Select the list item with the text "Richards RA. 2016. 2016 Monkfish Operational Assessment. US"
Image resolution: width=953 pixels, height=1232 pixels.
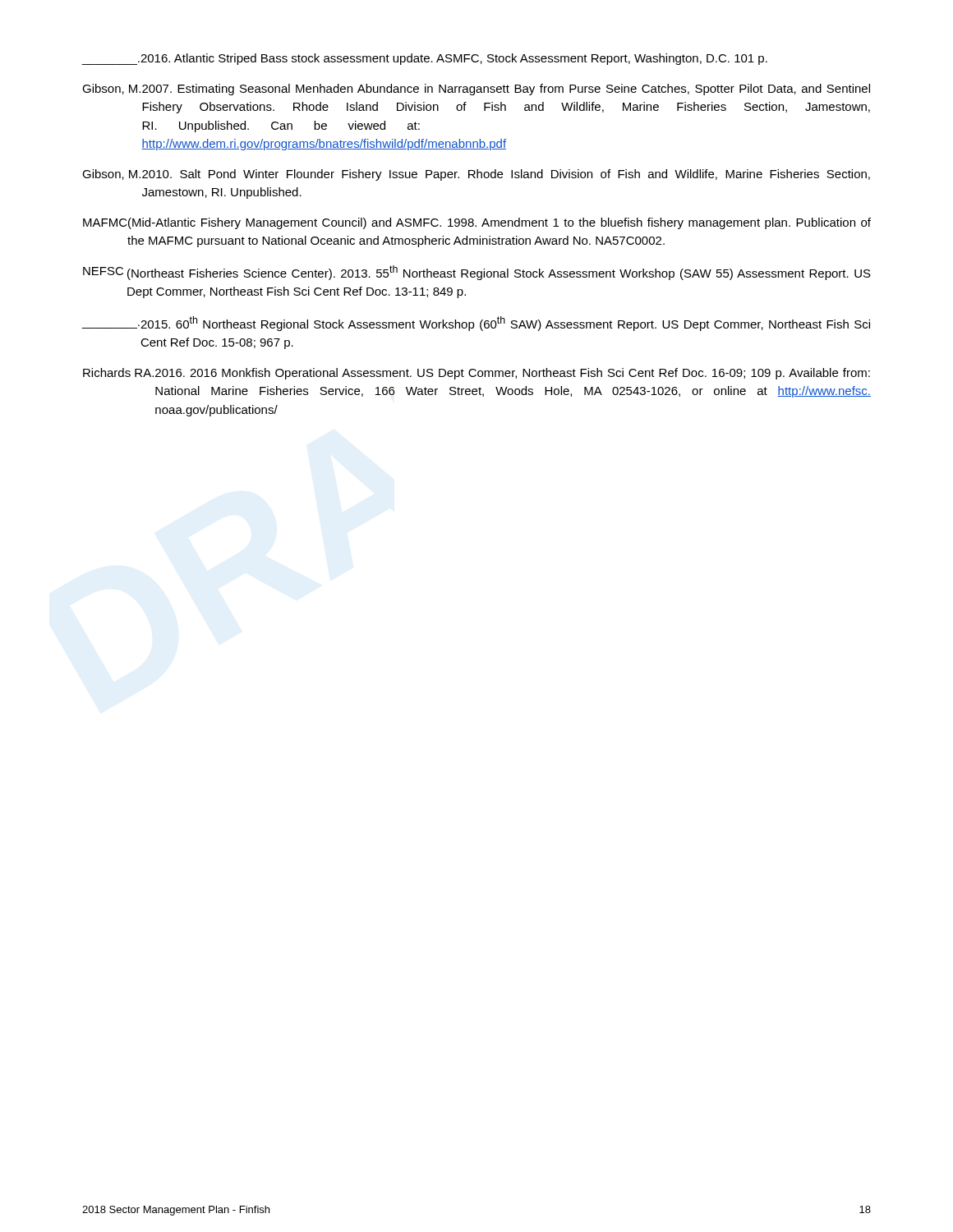coord(476,391)
